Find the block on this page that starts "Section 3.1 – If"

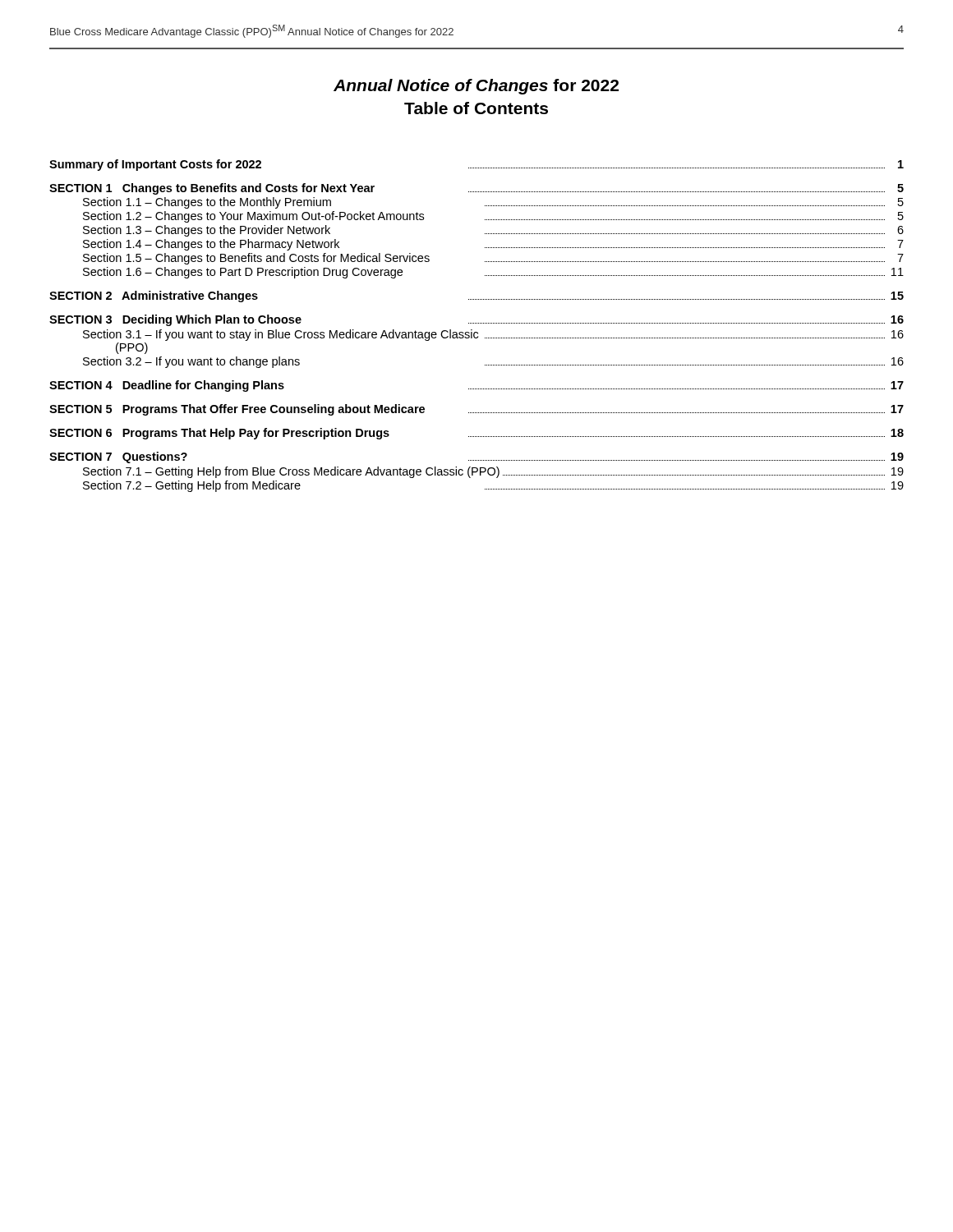476,341
